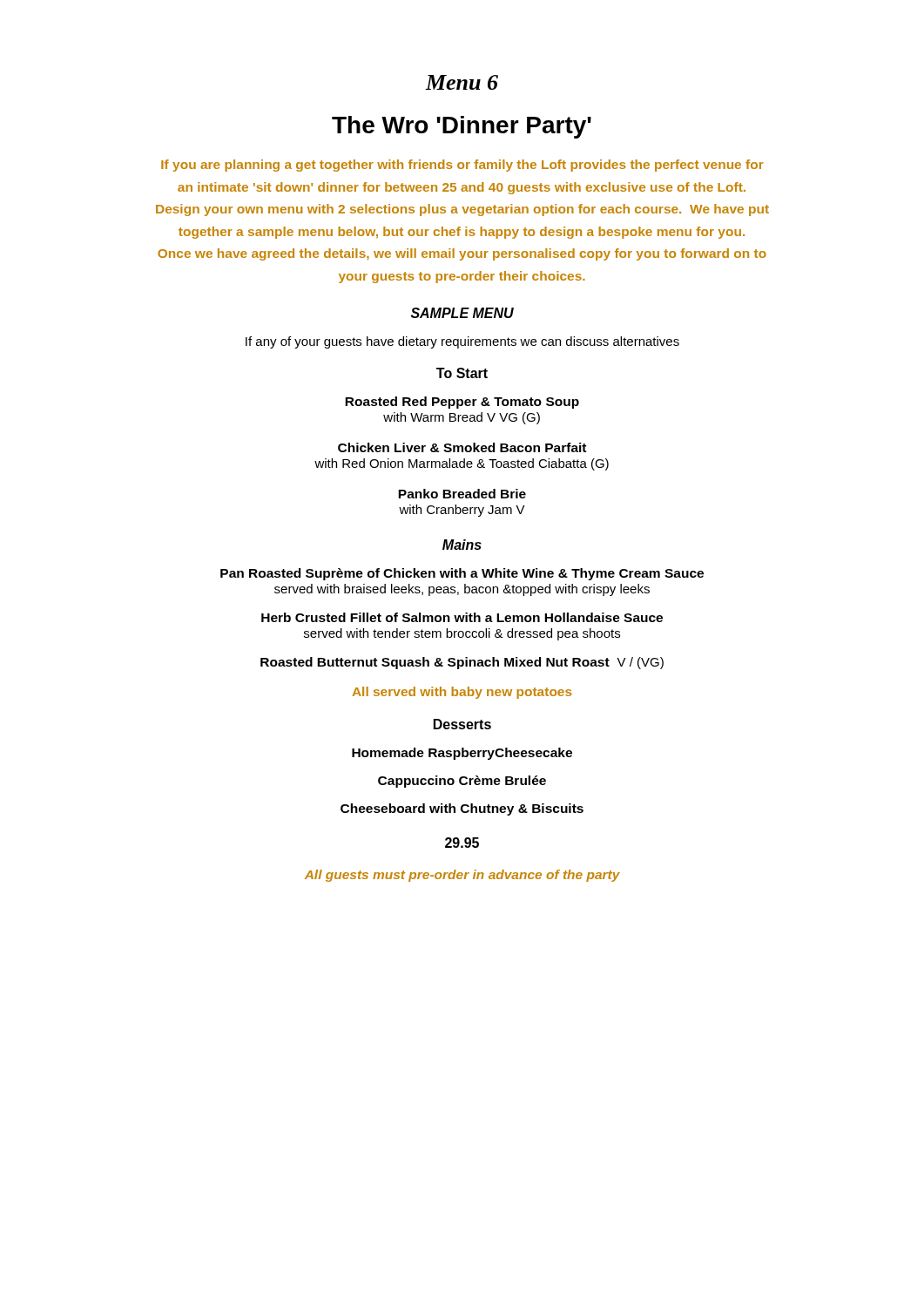
Task: Locate the text that reads "Homemade RaspberryCheesecake"
Action: (462, 753)
